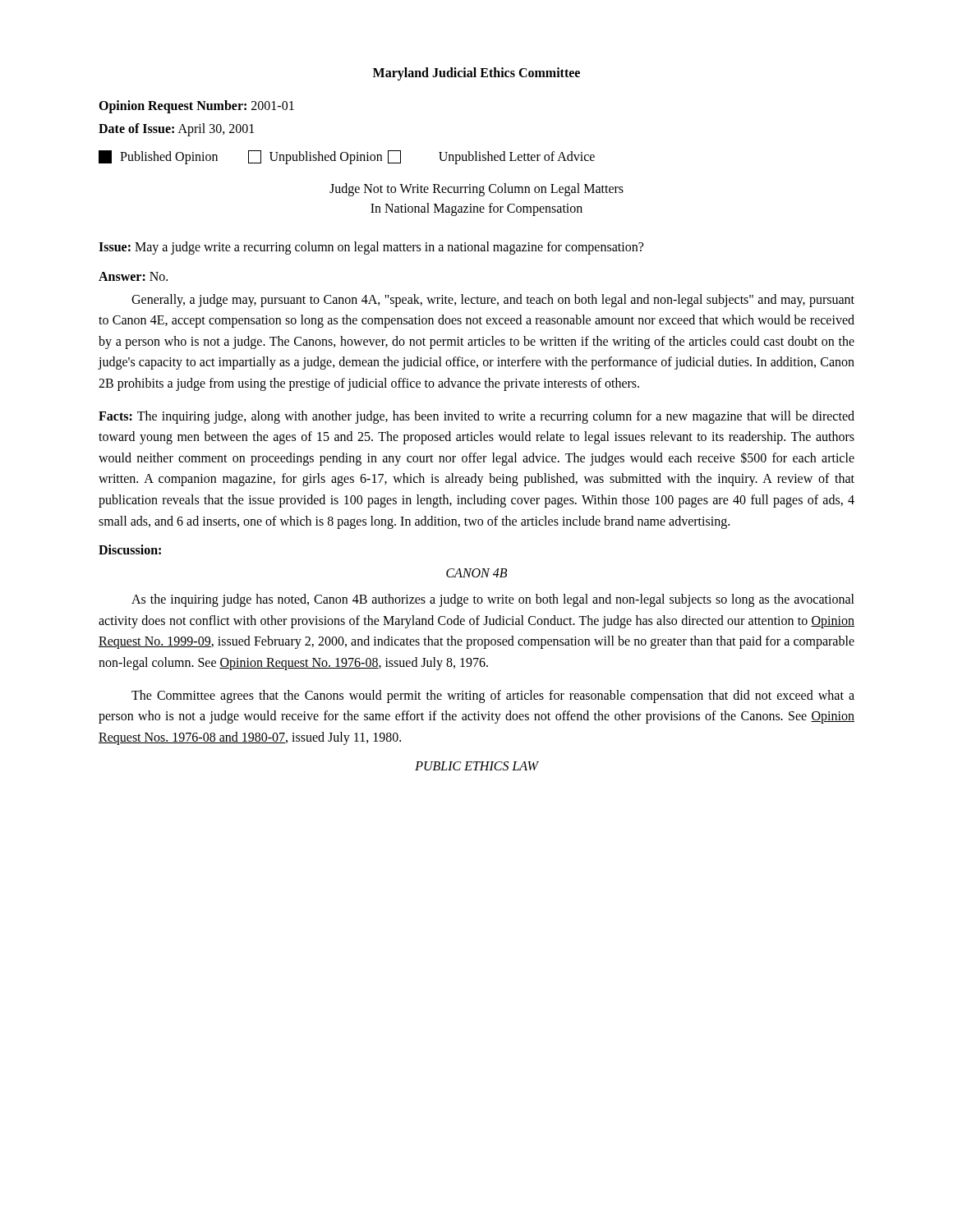This screenshot has width=953, height=1232.
Task: Point to the block starting "Generally, a judge may, pursuant to"
Action: click(x=476, y=341)
